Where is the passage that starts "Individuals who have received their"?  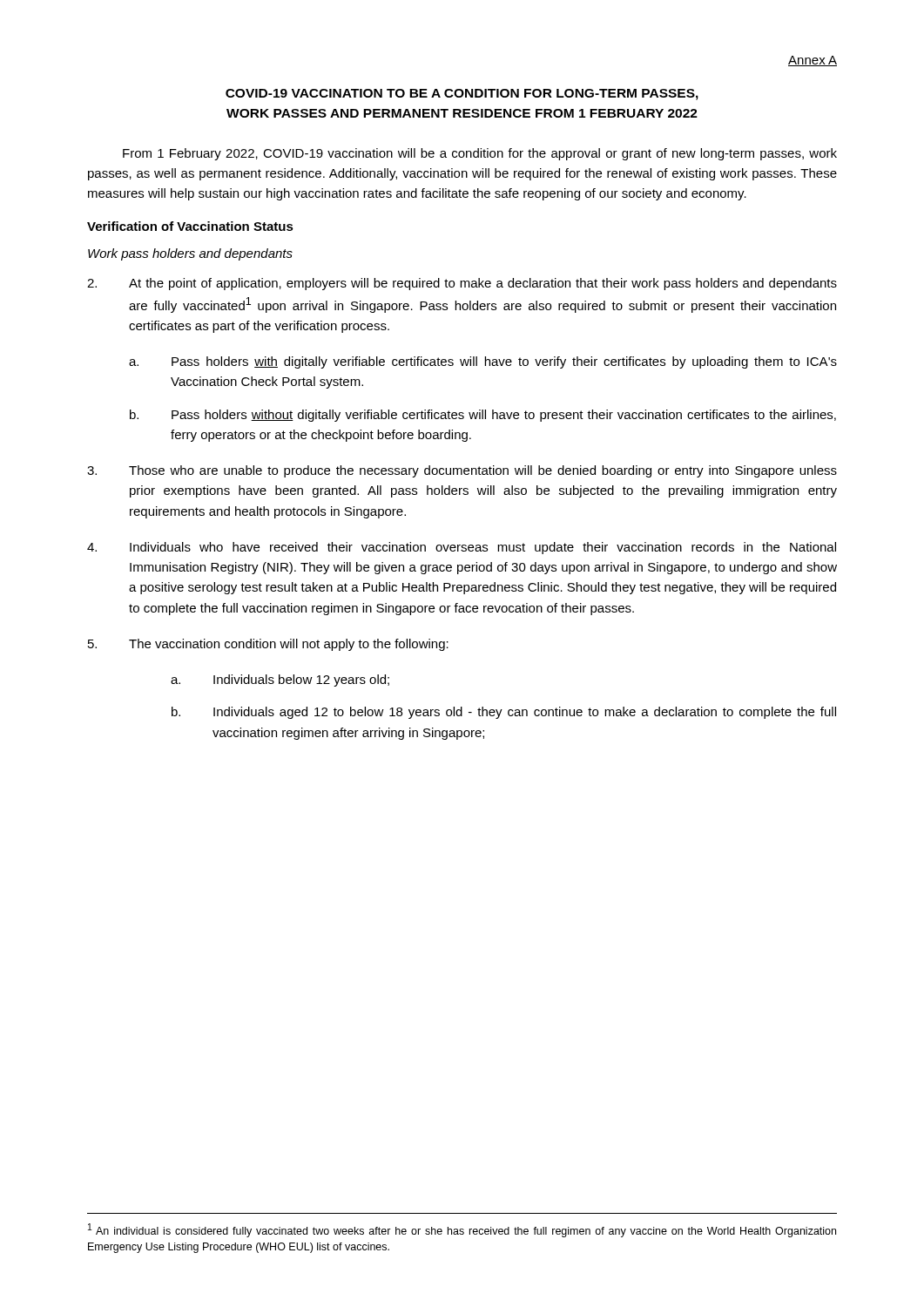tap(462, 577)
